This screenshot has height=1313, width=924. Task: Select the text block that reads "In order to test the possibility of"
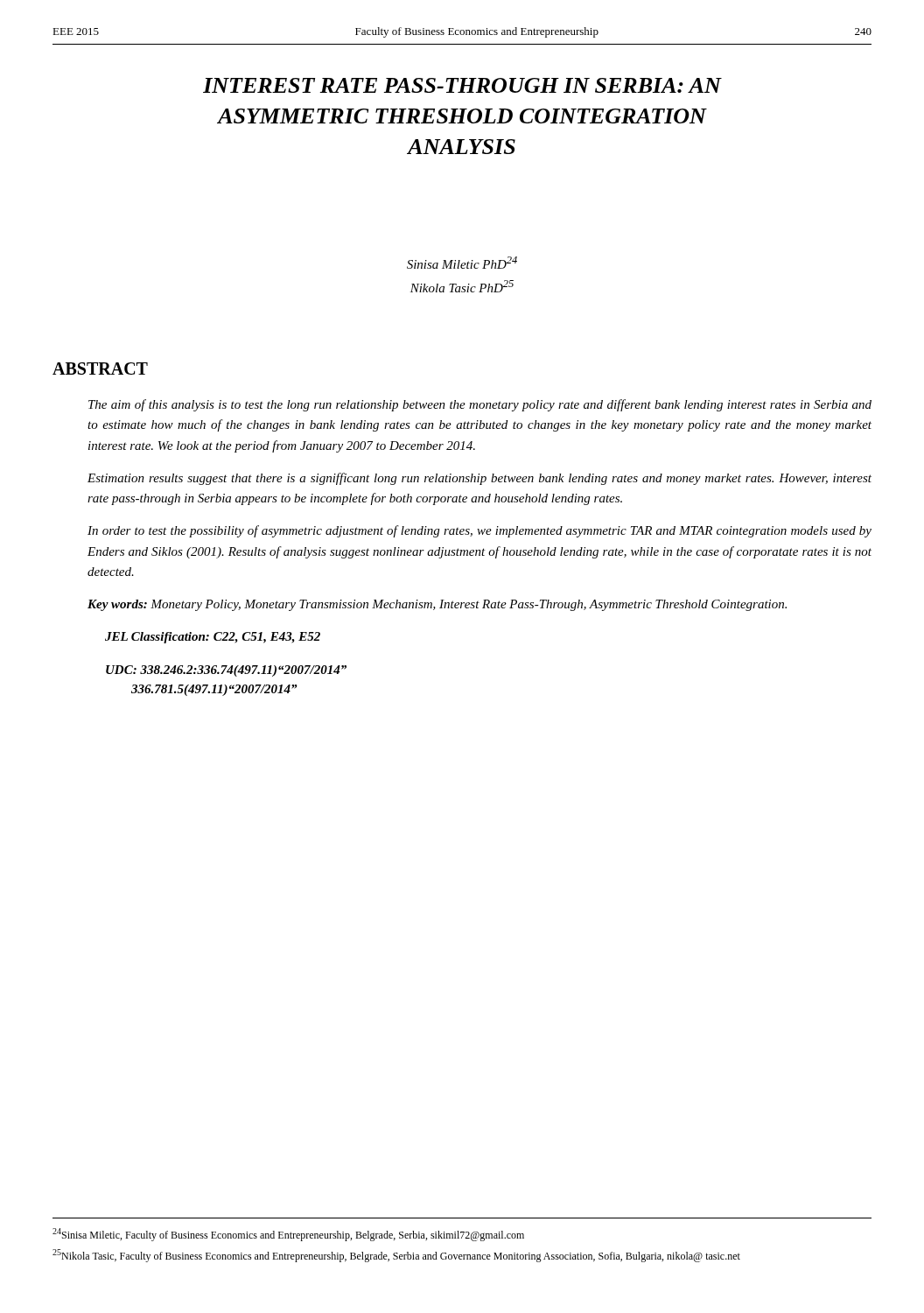tap(480, 551)
